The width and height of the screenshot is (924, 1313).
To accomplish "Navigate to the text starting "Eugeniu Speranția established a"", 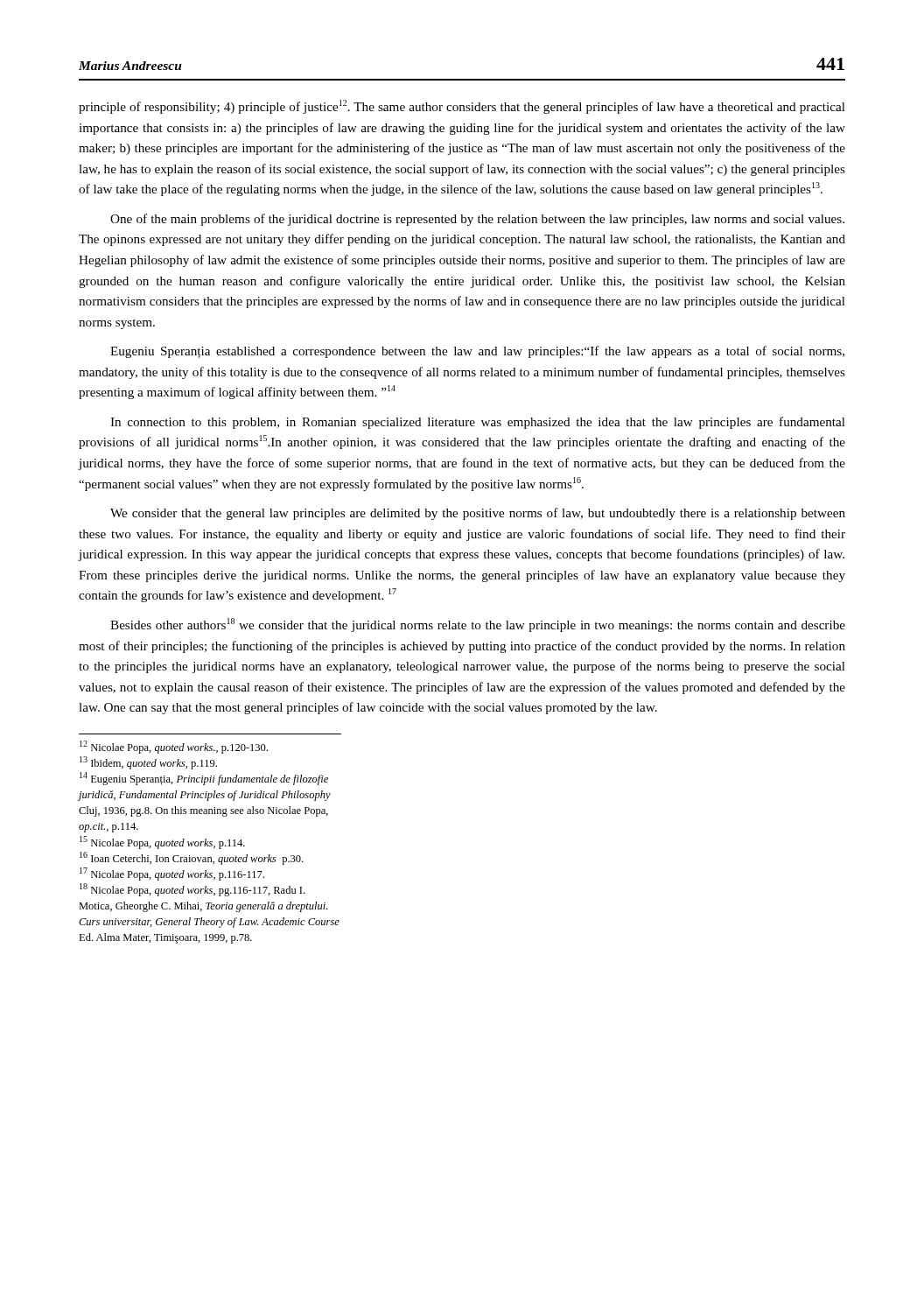I will click(462, 372).
